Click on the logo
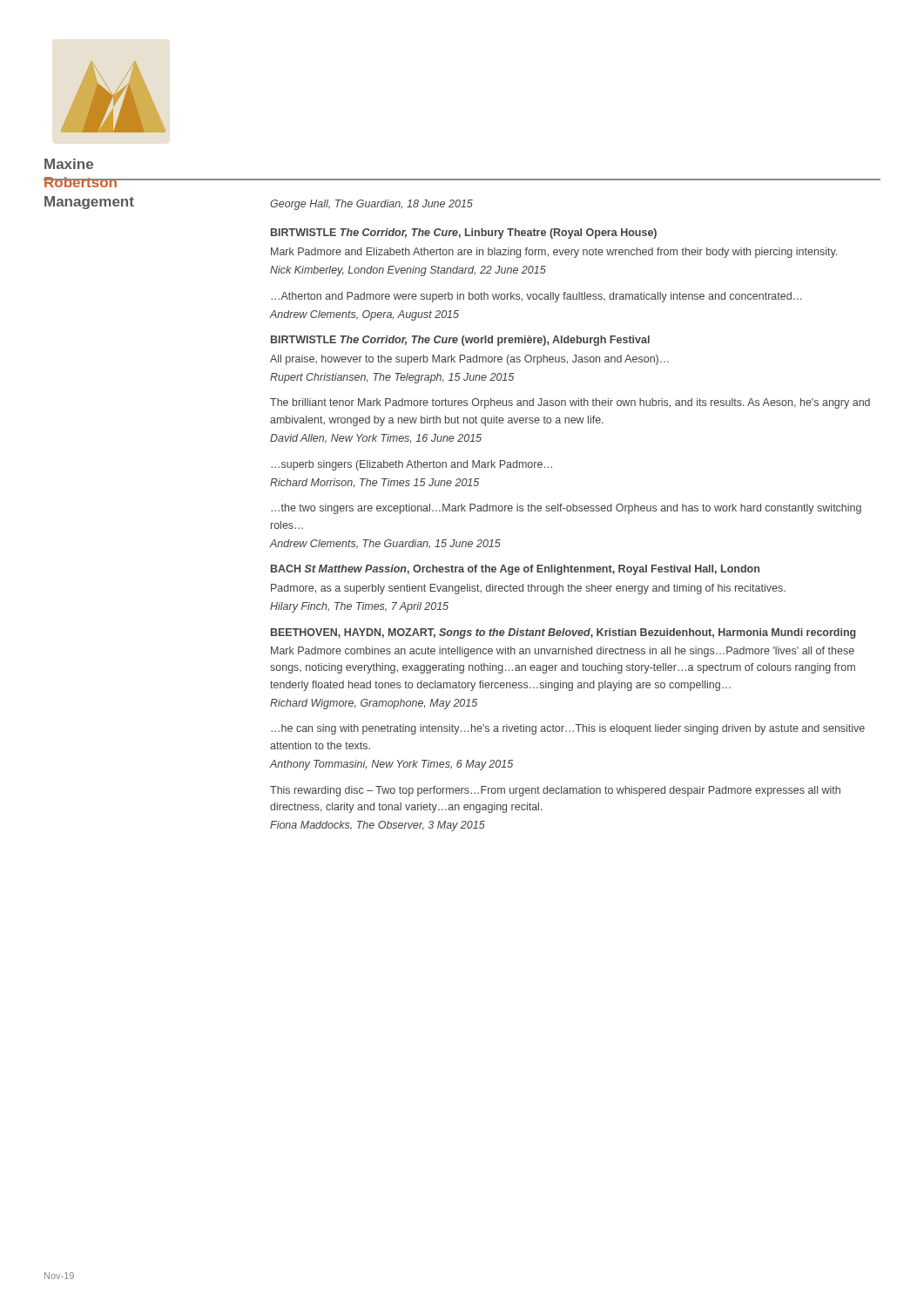The image size is (924, 1307). tap(122, 123)
